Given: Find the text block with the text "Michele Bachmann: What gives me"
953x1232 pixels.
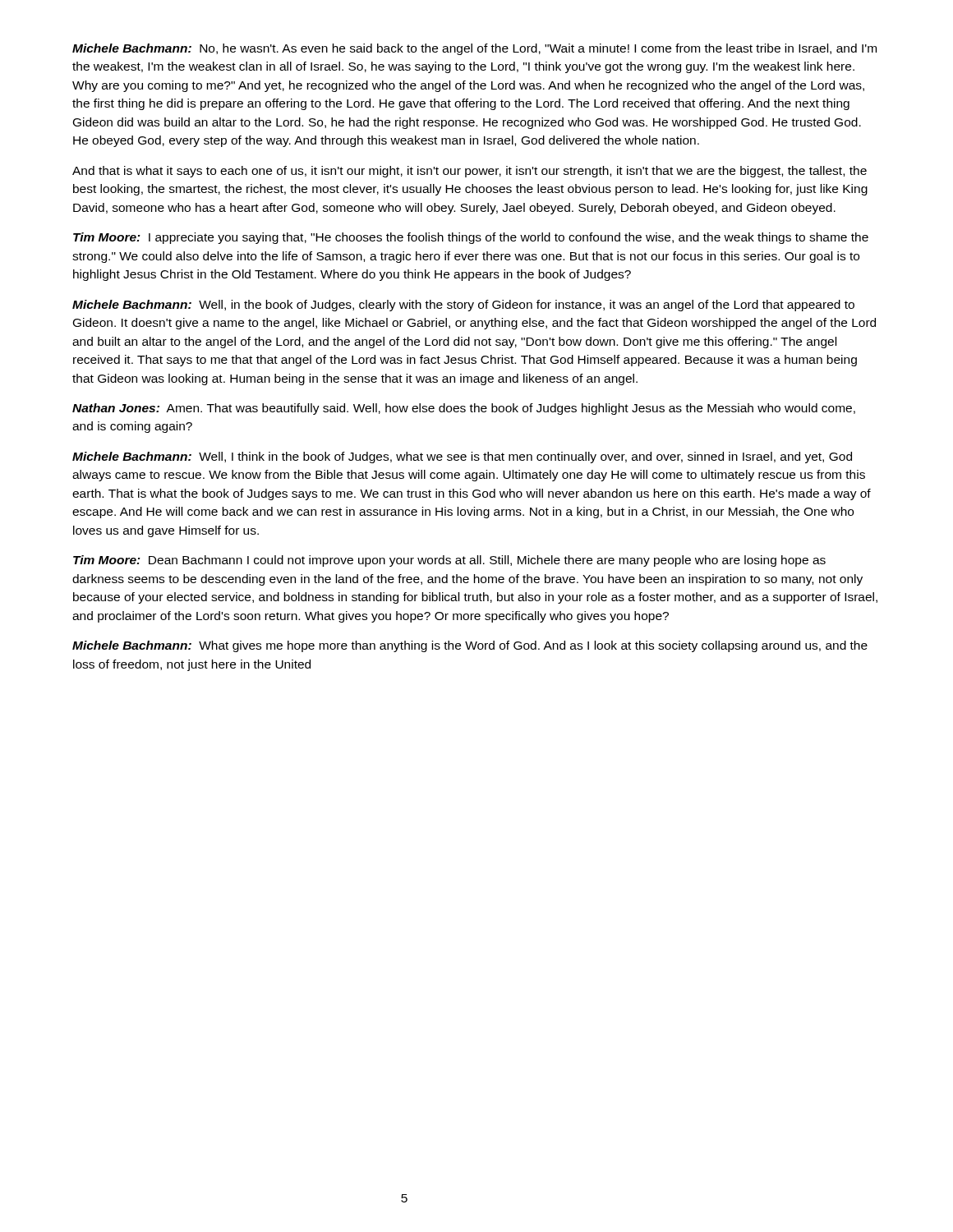Looking at the screenshot, I should pos(470,654).
